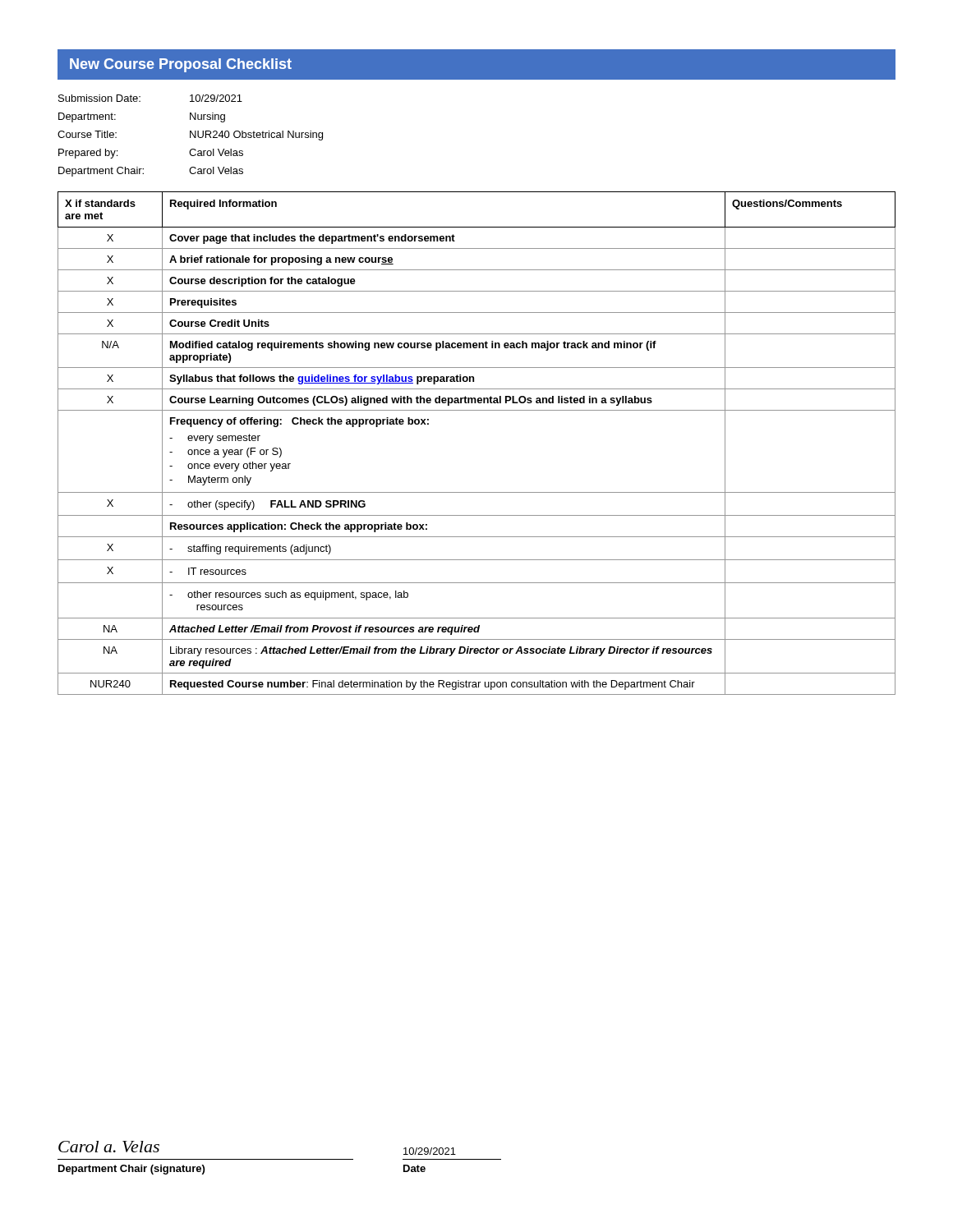
Task: Locate the table
Action: pyautogui.click(x=476, y=443)
